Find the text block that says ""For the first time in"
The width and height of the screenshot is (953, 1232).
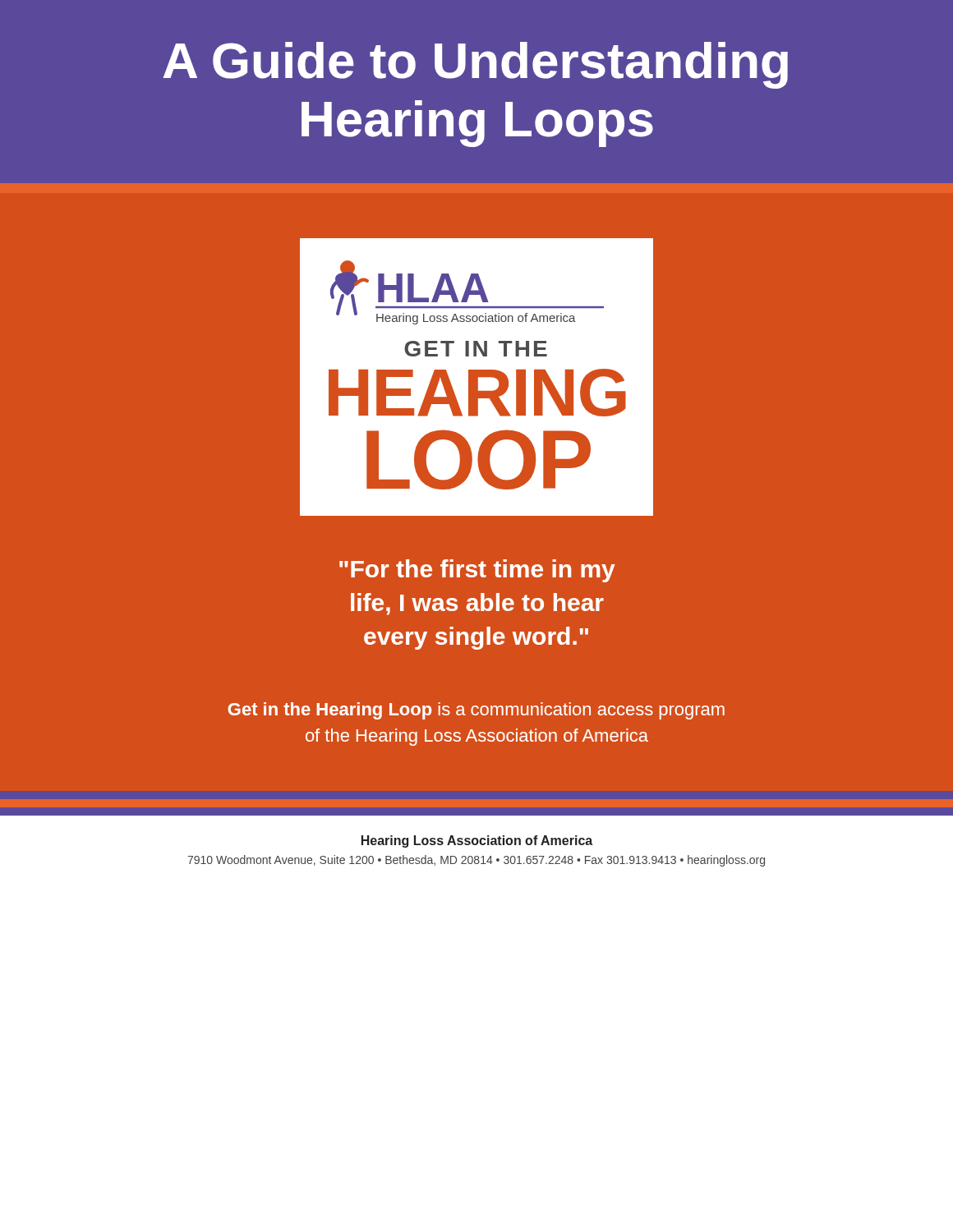coord(476,602)
